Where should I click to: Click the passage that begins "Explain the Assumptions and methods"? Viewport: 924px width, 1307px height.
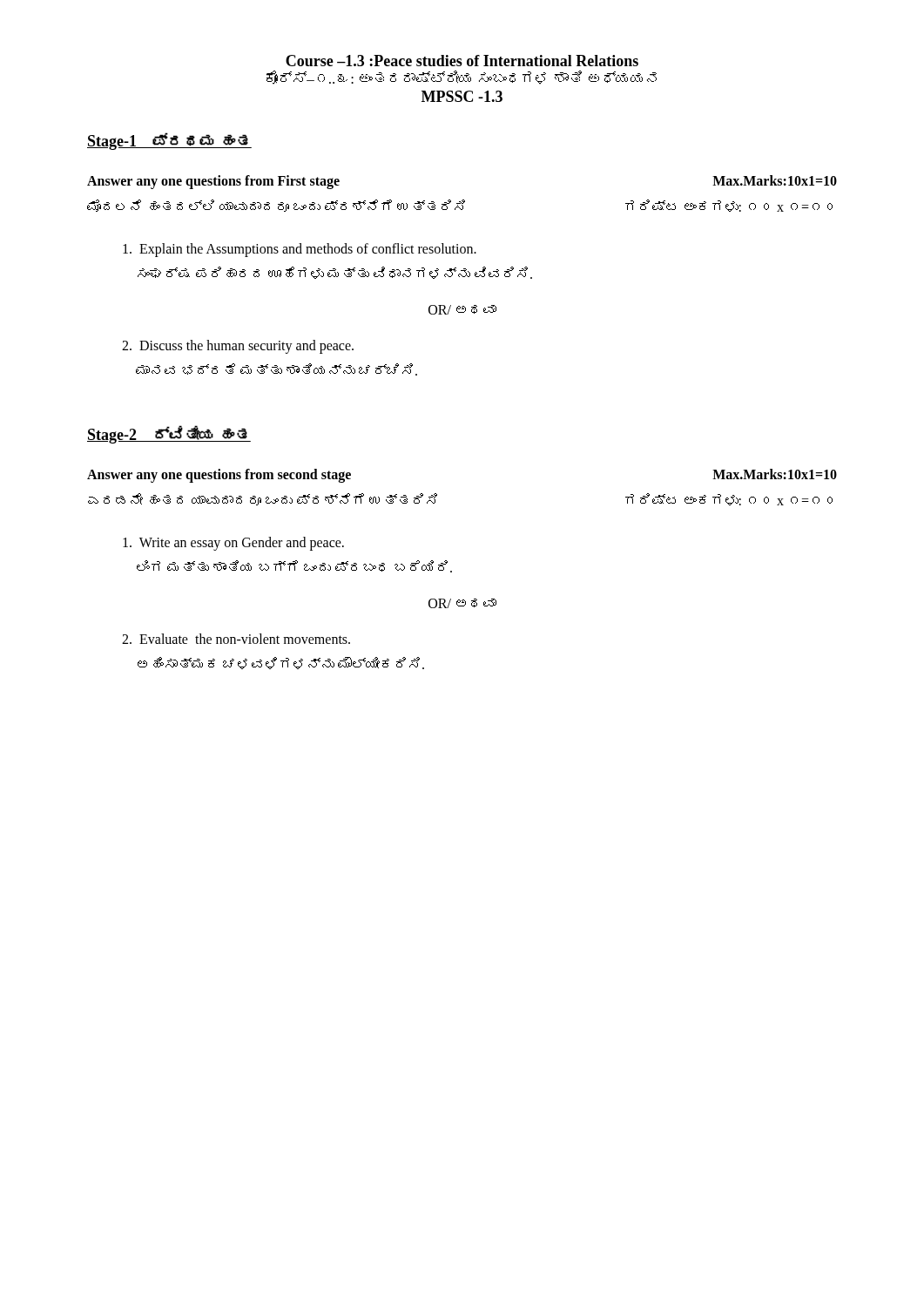[x=327, y=261]
